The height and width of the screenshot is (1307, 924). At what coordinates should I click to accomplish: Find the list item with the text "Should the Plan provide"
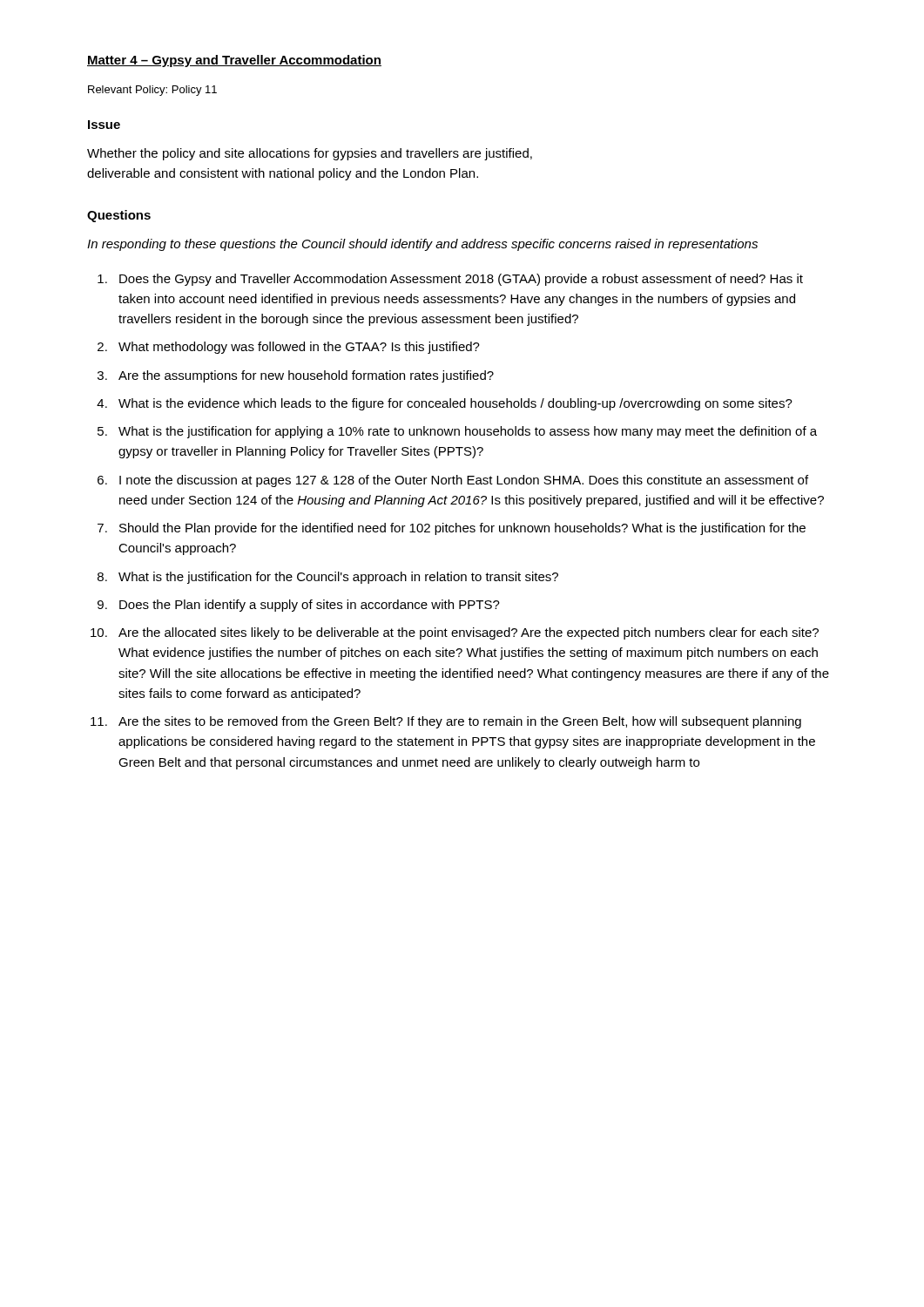(x=462, y=538)
